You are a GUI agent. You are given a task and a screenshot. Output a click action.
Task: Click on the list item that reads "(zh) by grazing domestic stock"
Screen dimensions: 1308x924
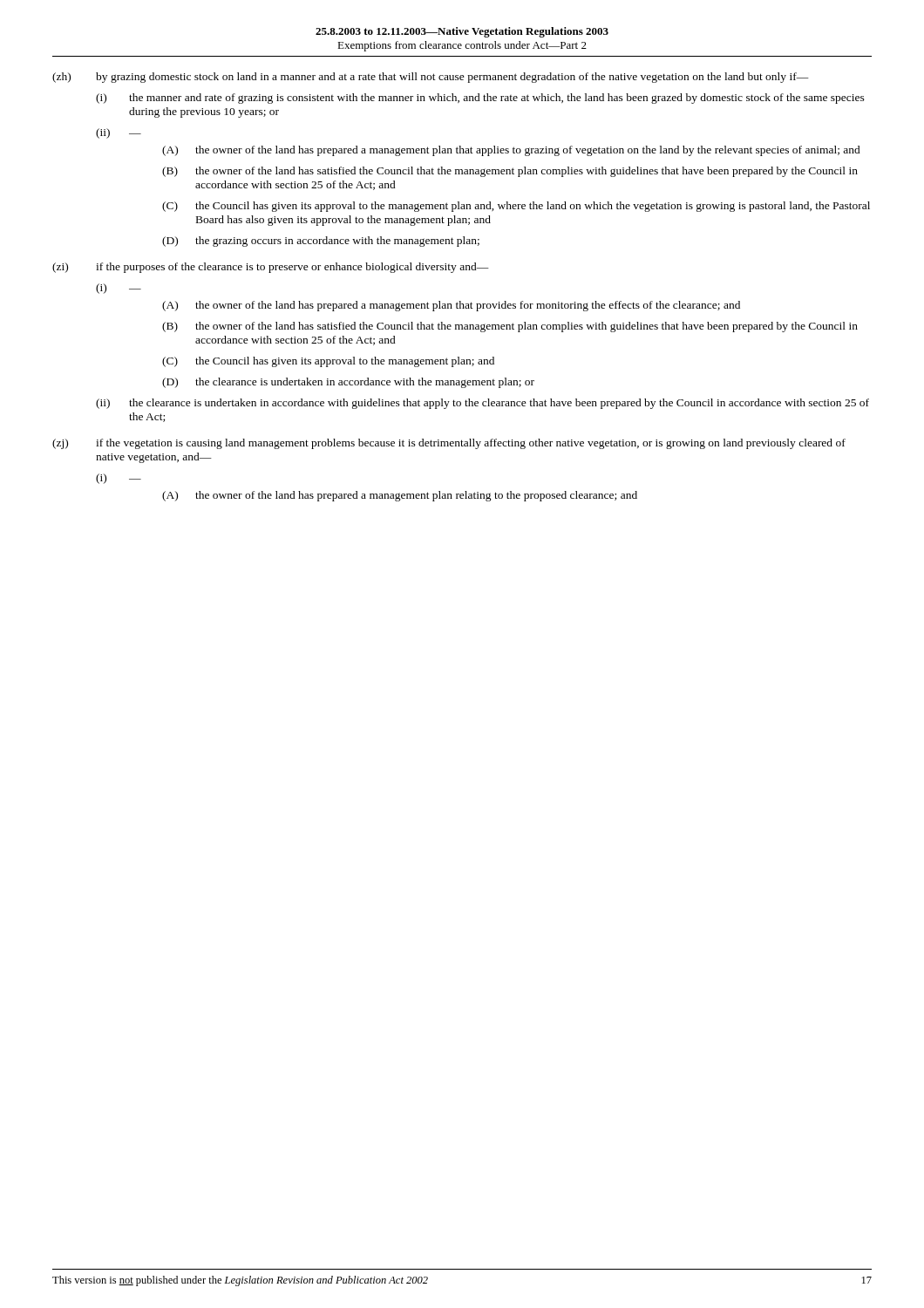(x=462, y=77)
